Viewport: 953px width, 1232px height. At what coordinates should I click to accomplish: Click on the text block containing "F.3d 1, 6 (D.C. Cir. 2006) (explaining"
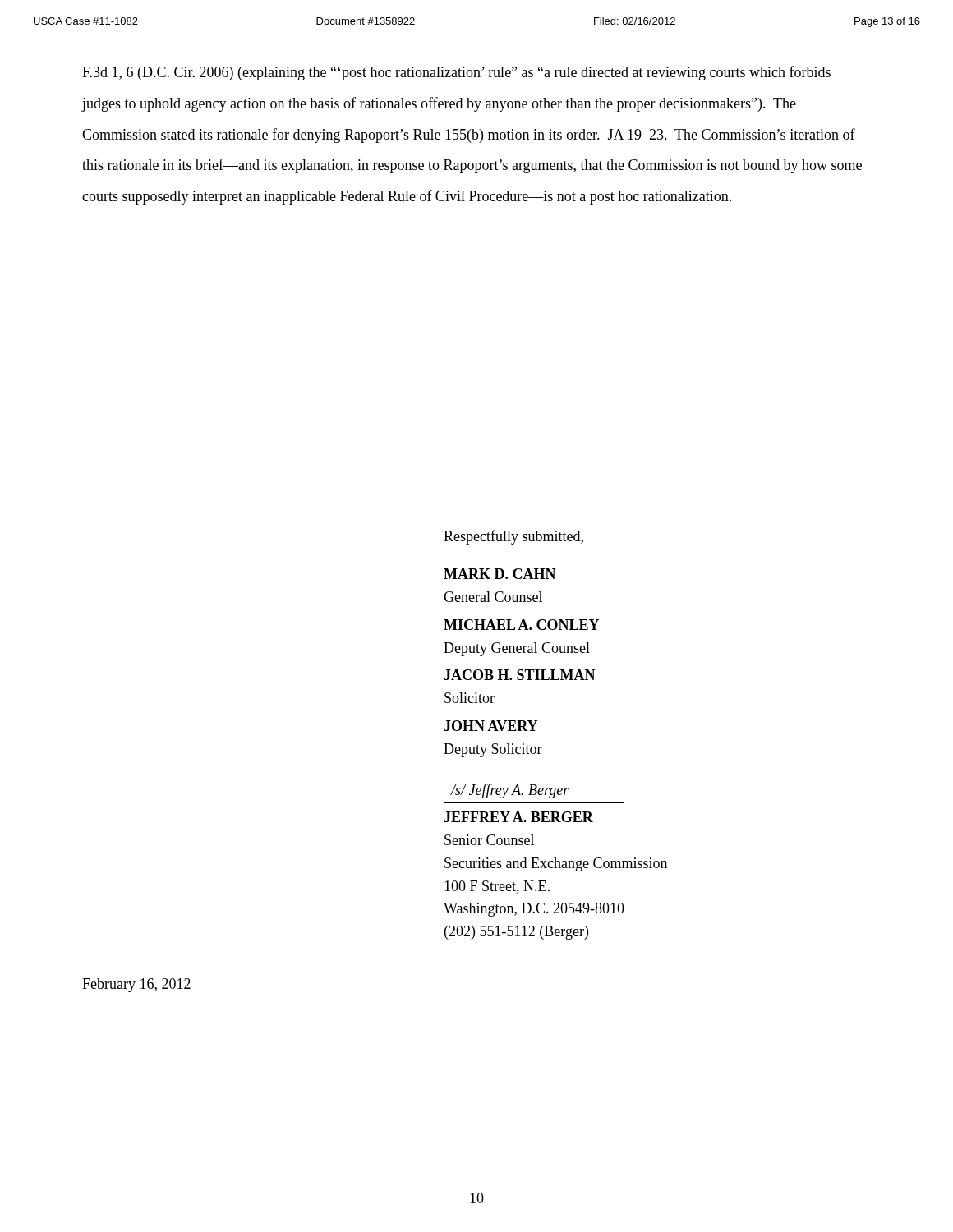coord(472,134)
